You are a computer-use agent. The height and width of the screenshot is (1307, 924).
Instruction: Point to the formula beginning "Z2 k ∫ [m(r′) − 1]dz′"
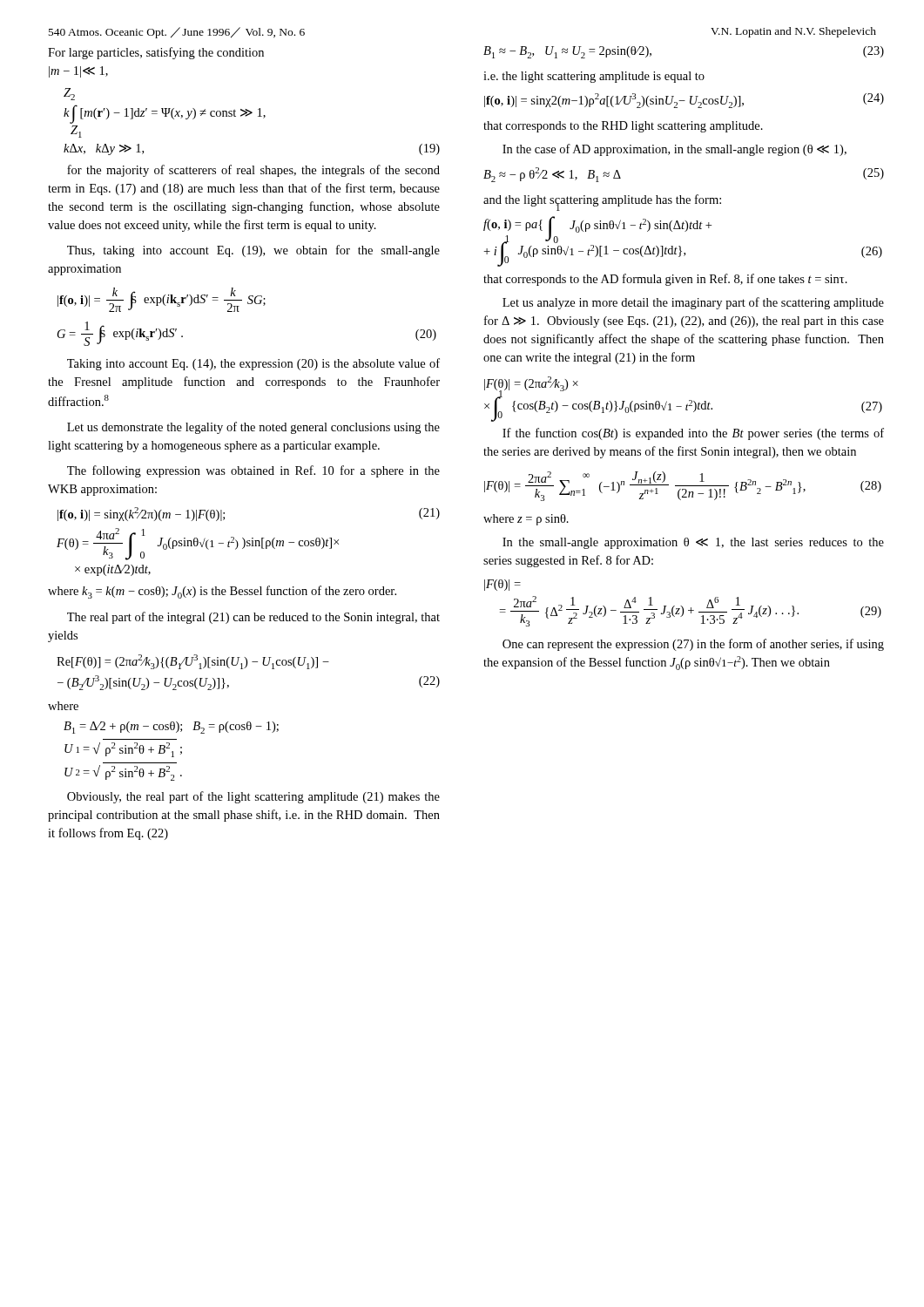click(x=252, y=121)
